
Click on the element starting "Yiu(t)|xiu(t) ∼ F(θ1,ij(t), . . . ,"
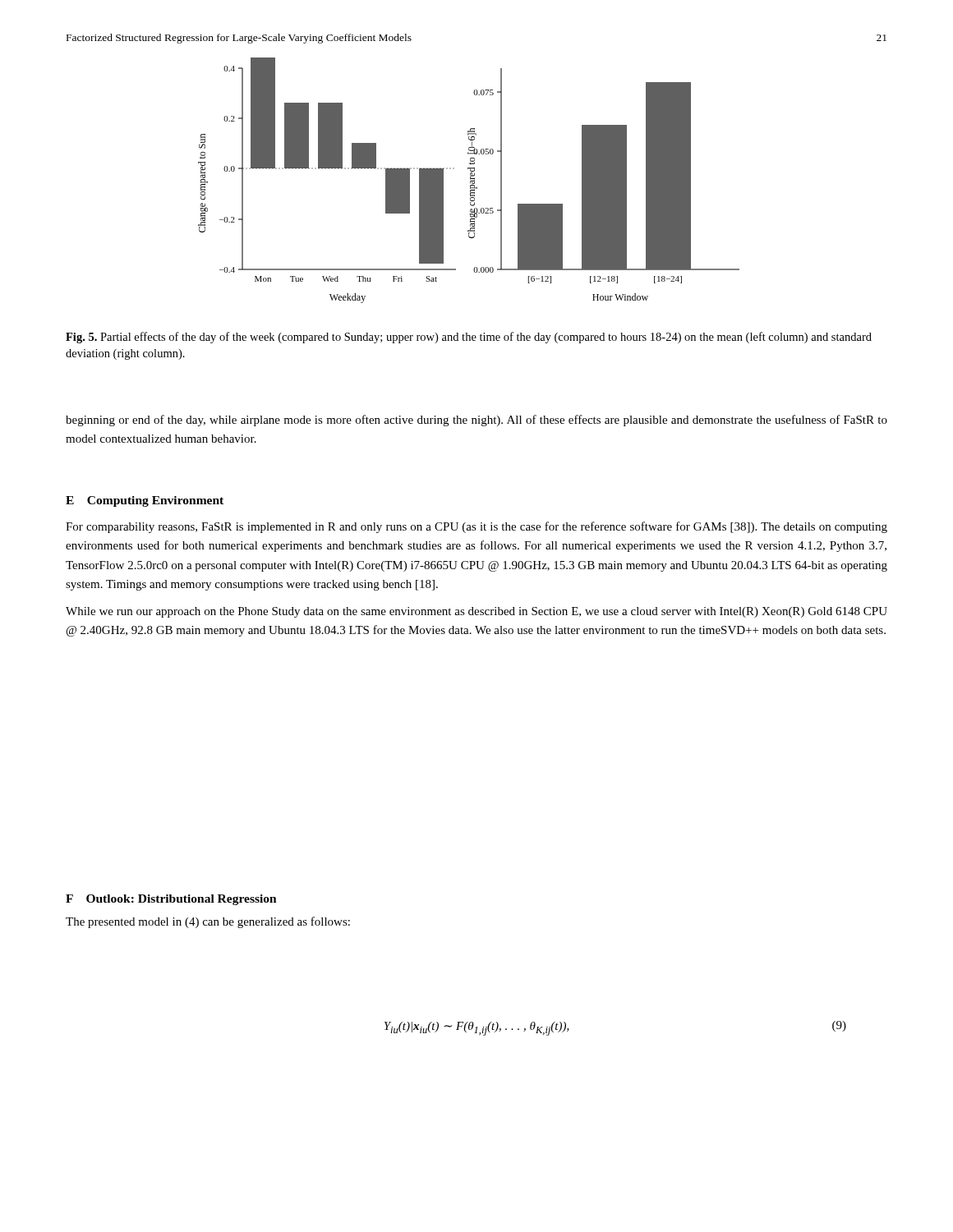[x=476, y=1027]
